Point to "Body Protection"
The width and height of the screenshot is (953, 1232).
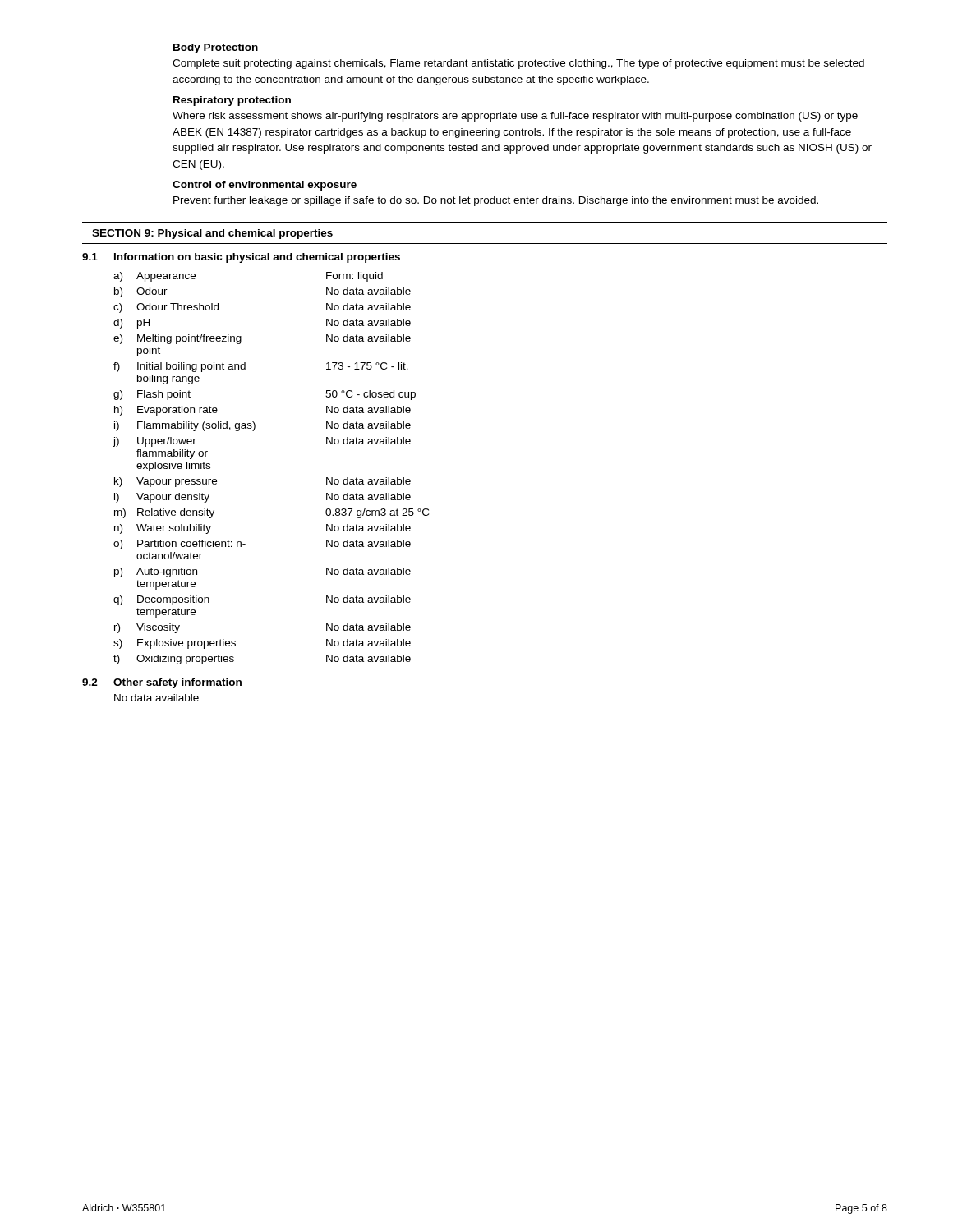coord(215,47)
